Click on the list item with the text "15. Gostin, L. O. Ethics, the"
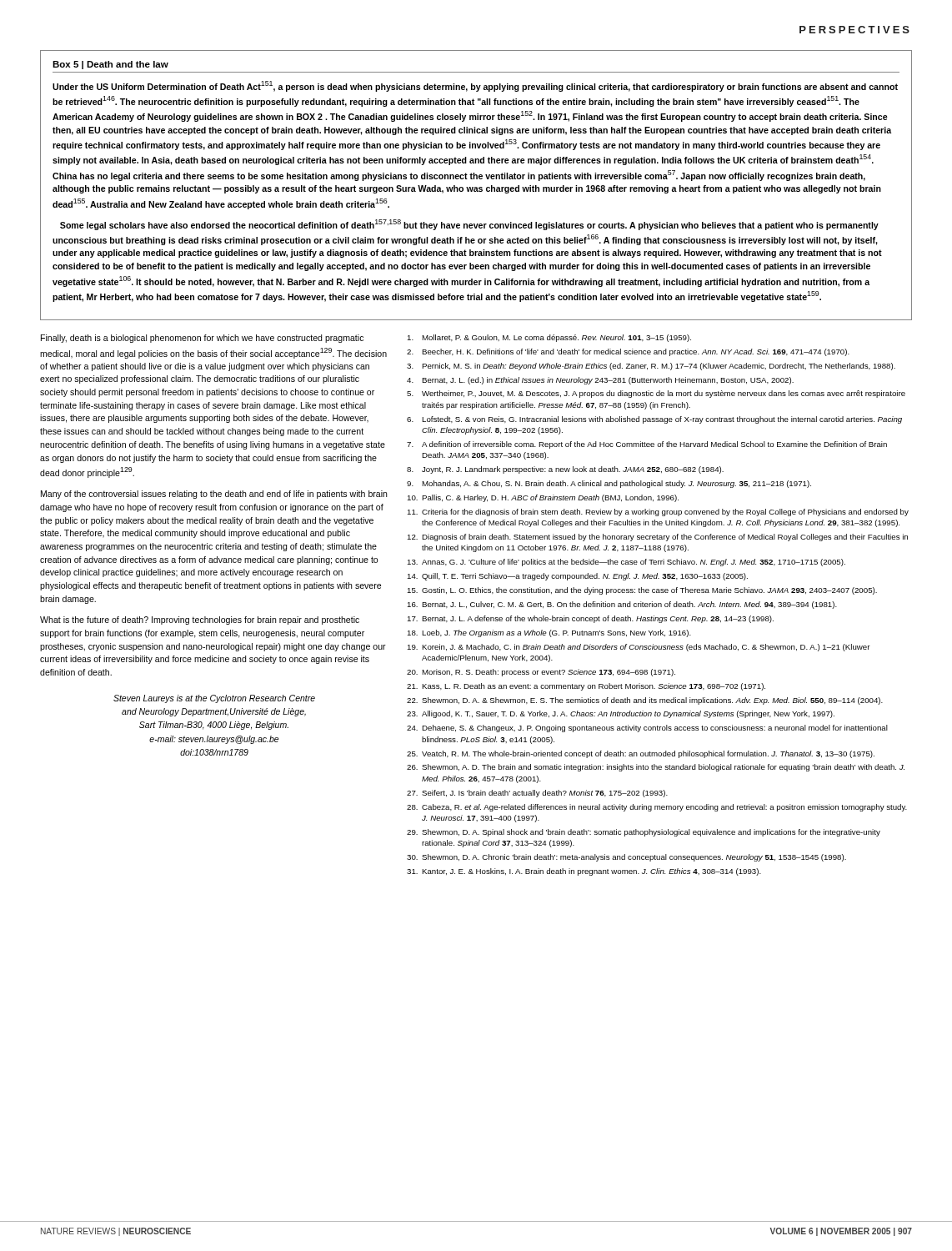This screenshot has height=1251, width=952. click(659, 590)
